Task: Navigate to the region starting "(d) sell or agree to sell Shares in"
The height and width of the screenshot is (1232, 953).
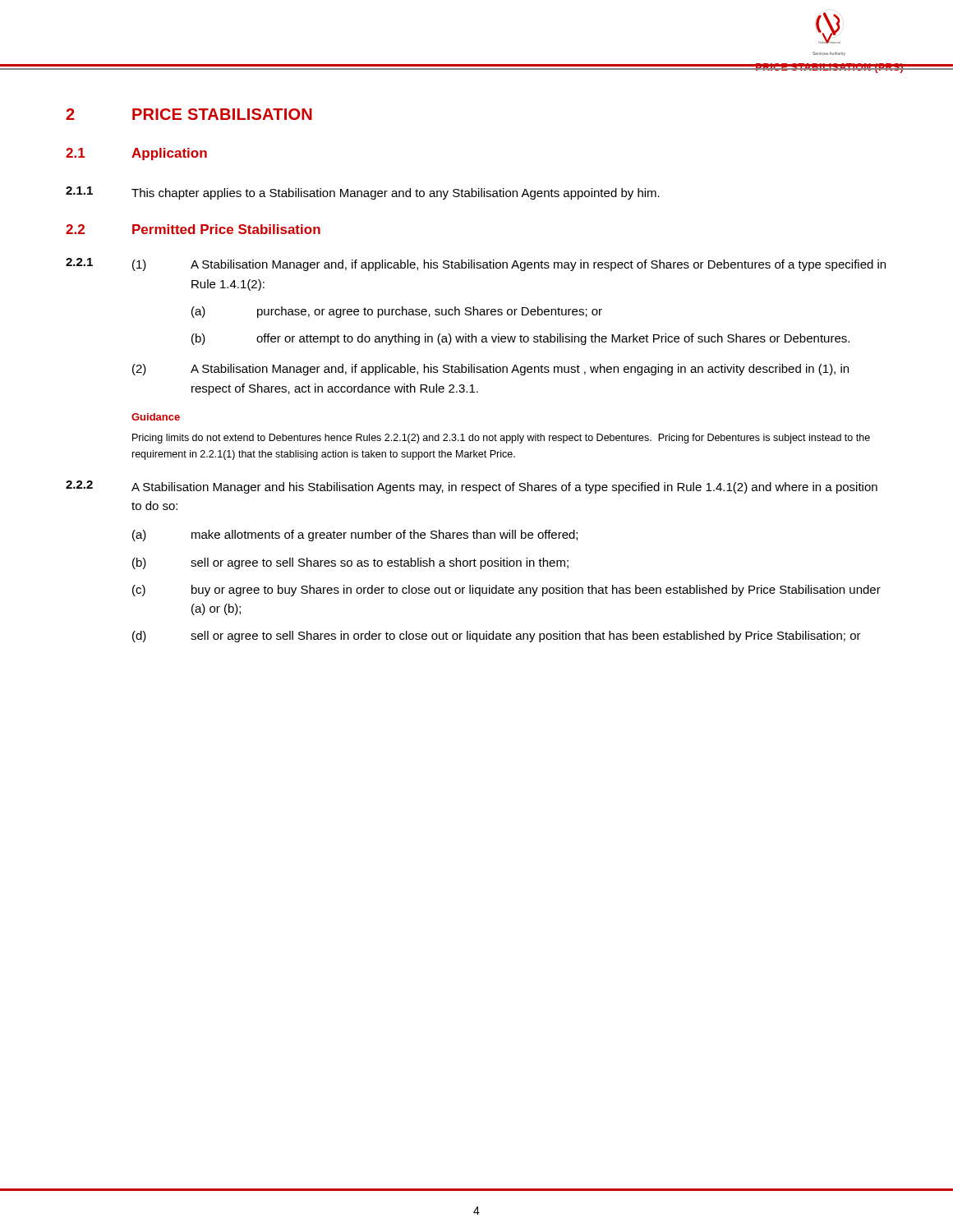Action: point(509,636)
